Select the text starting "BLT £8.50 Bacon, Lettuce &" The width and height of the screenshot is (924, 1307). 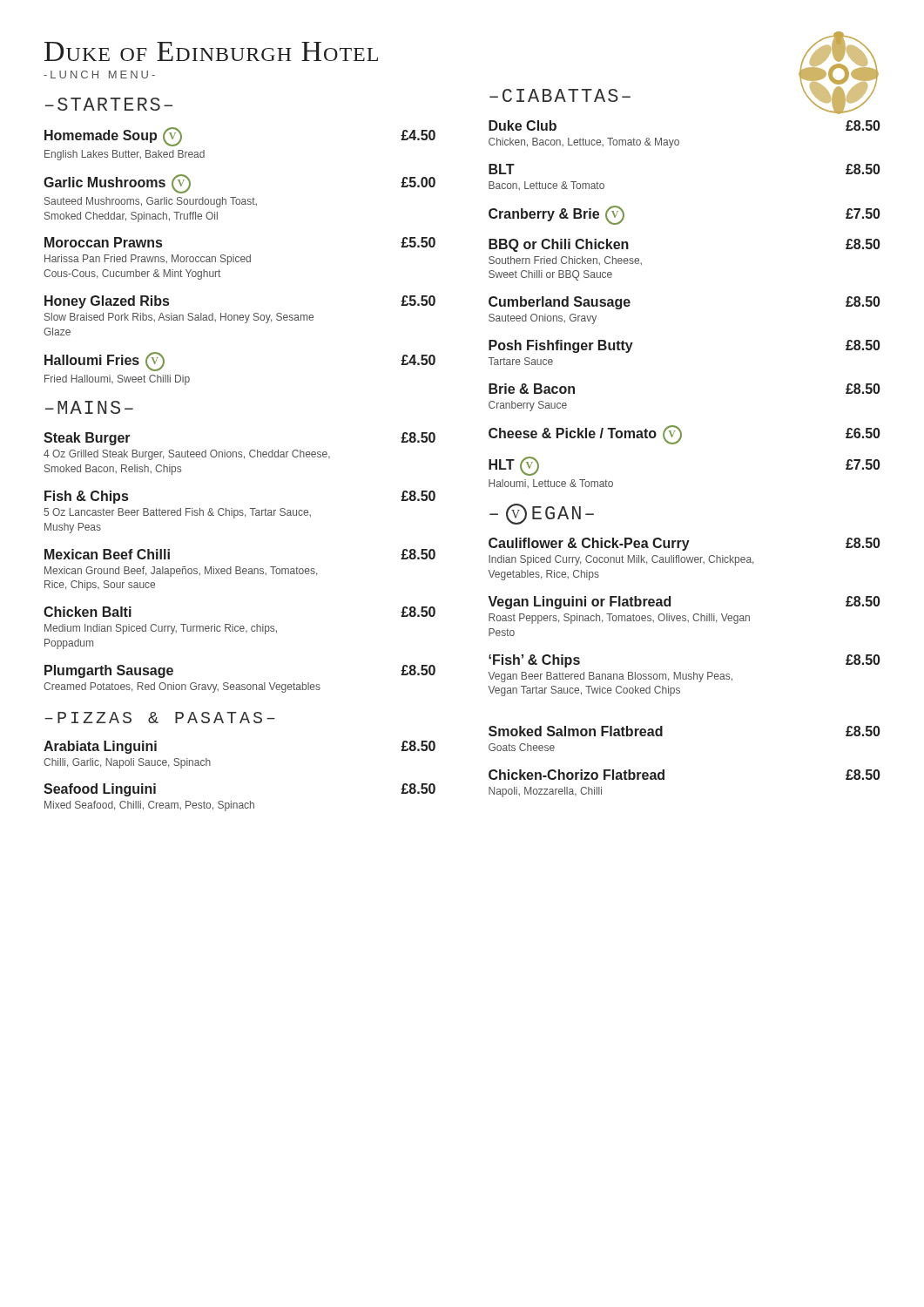point(509,169)
